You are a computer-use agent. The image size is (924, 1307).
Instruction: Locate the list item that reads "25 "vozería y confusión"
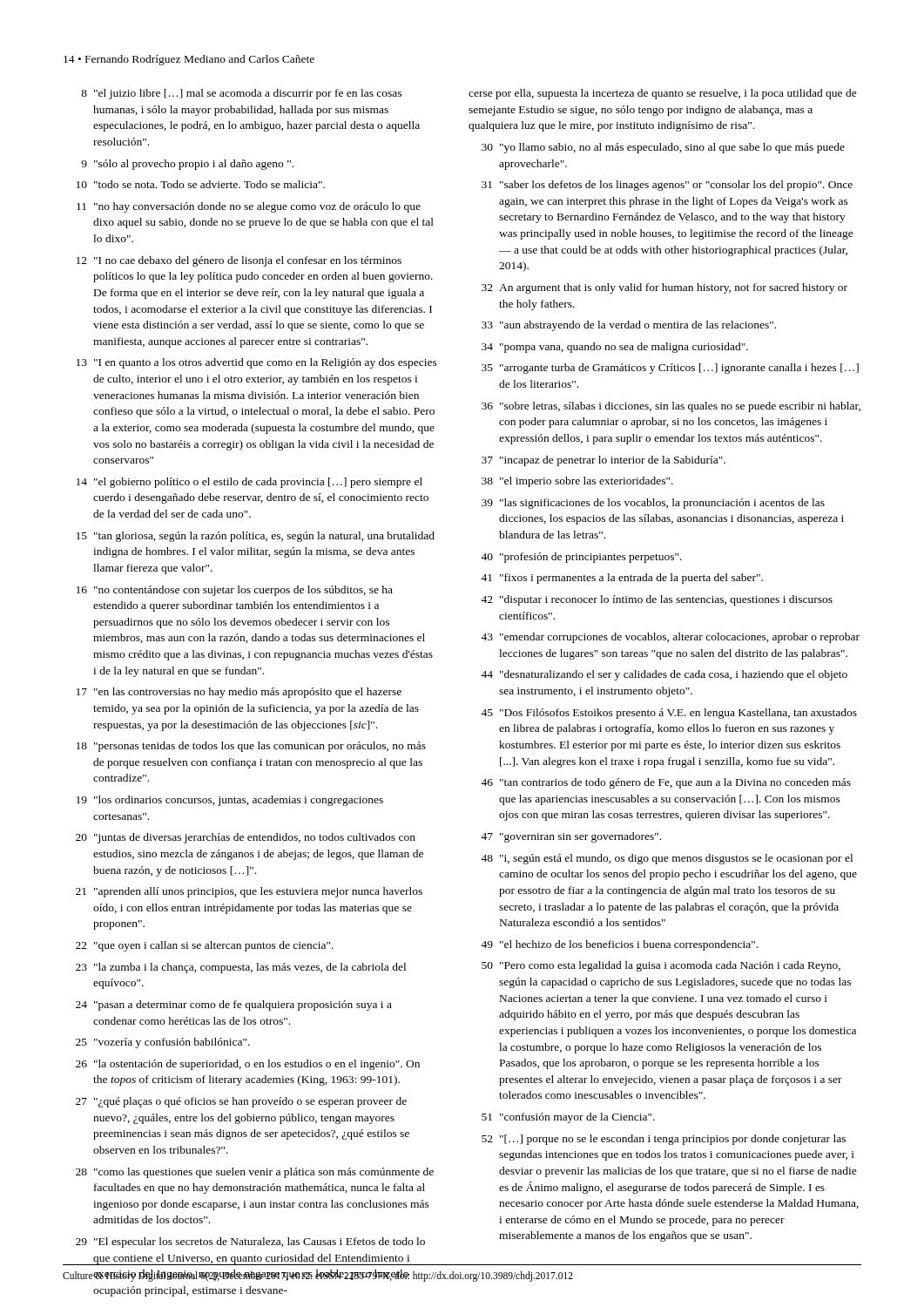point(250,1042)
